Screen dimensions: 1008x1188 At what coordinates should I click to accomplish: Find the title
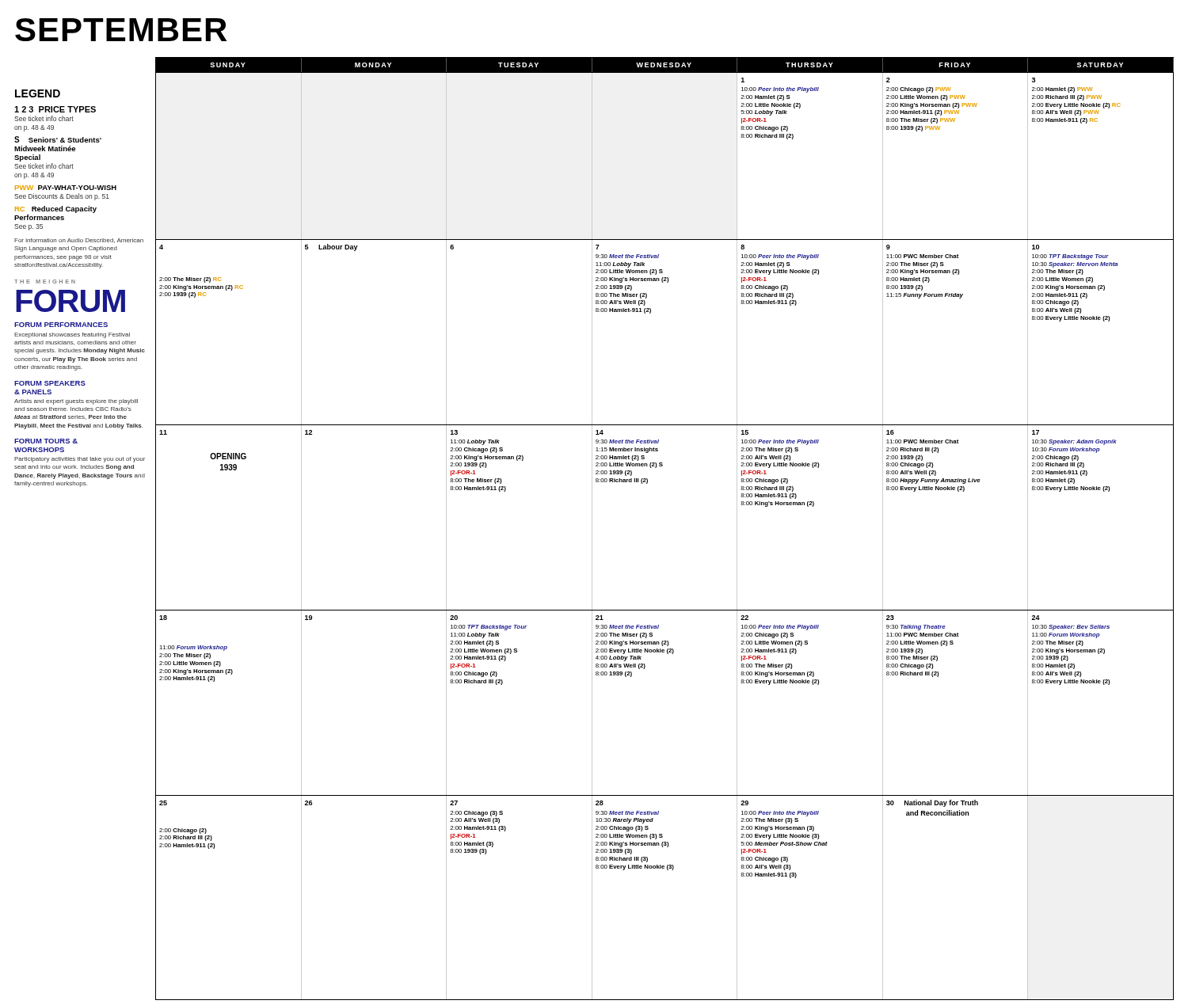[121, 30]
